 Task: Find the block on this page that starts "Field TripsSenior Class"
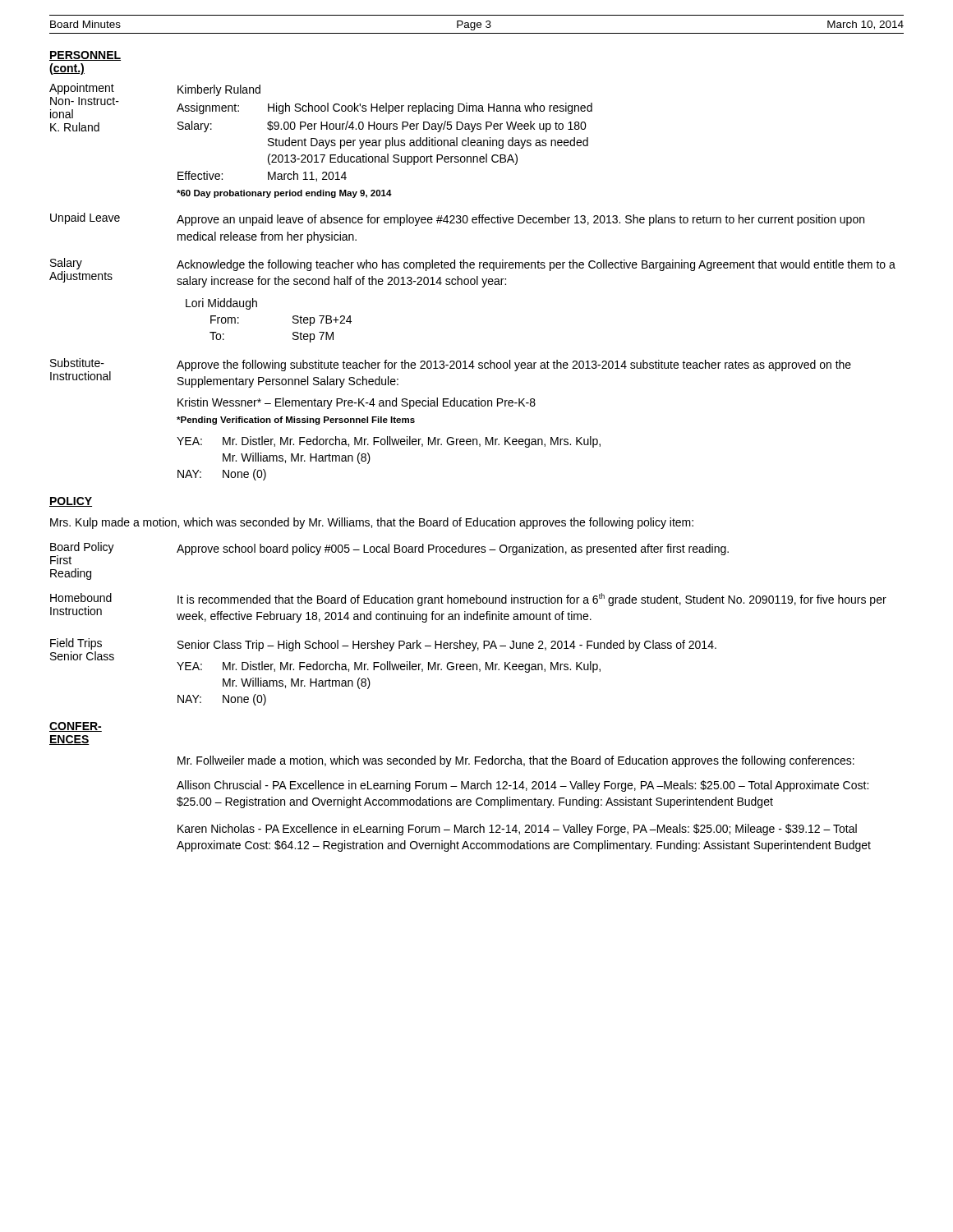coord(476,672)
